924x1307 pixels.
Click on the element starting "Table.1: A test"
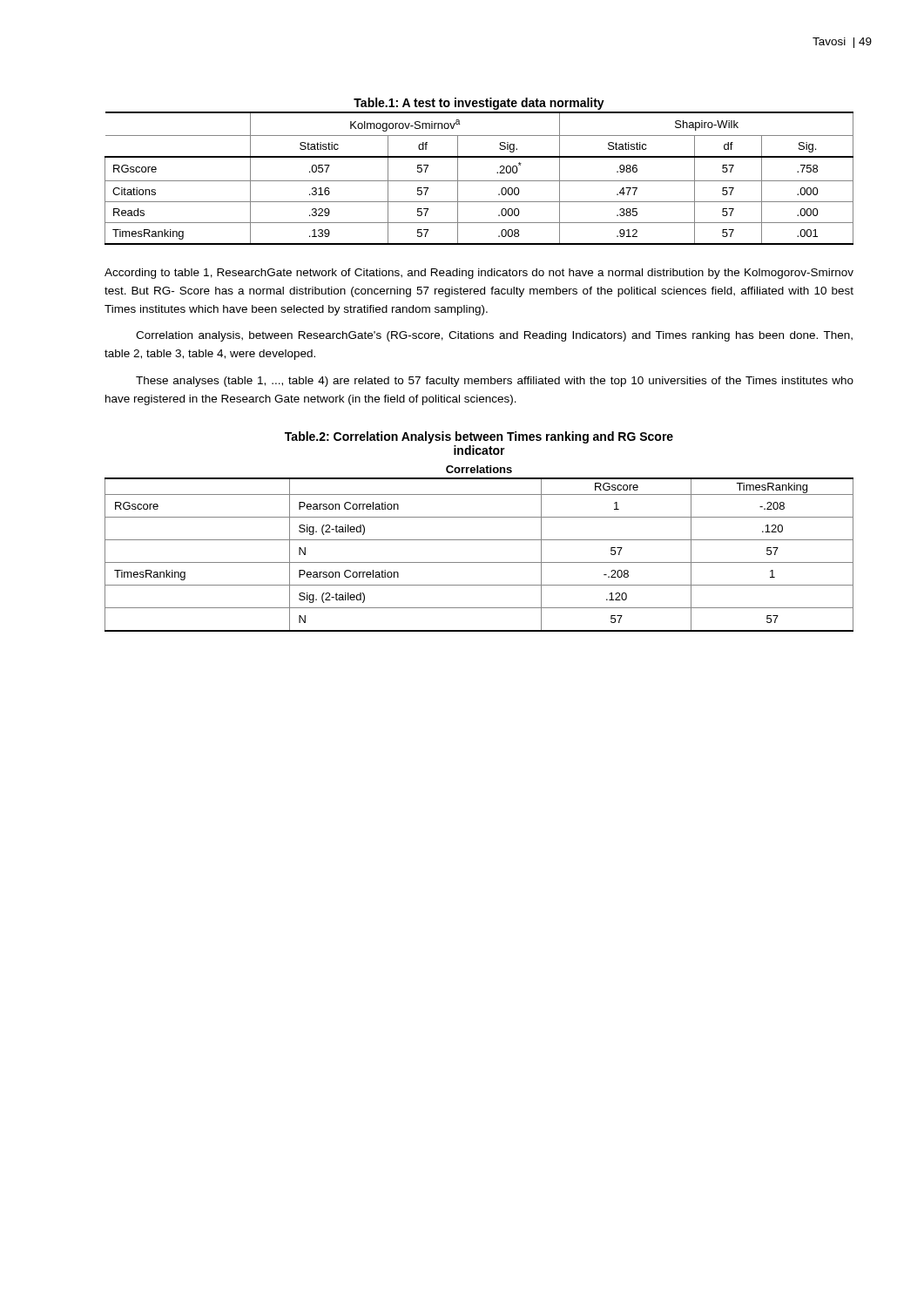click(x=479, y=103)
